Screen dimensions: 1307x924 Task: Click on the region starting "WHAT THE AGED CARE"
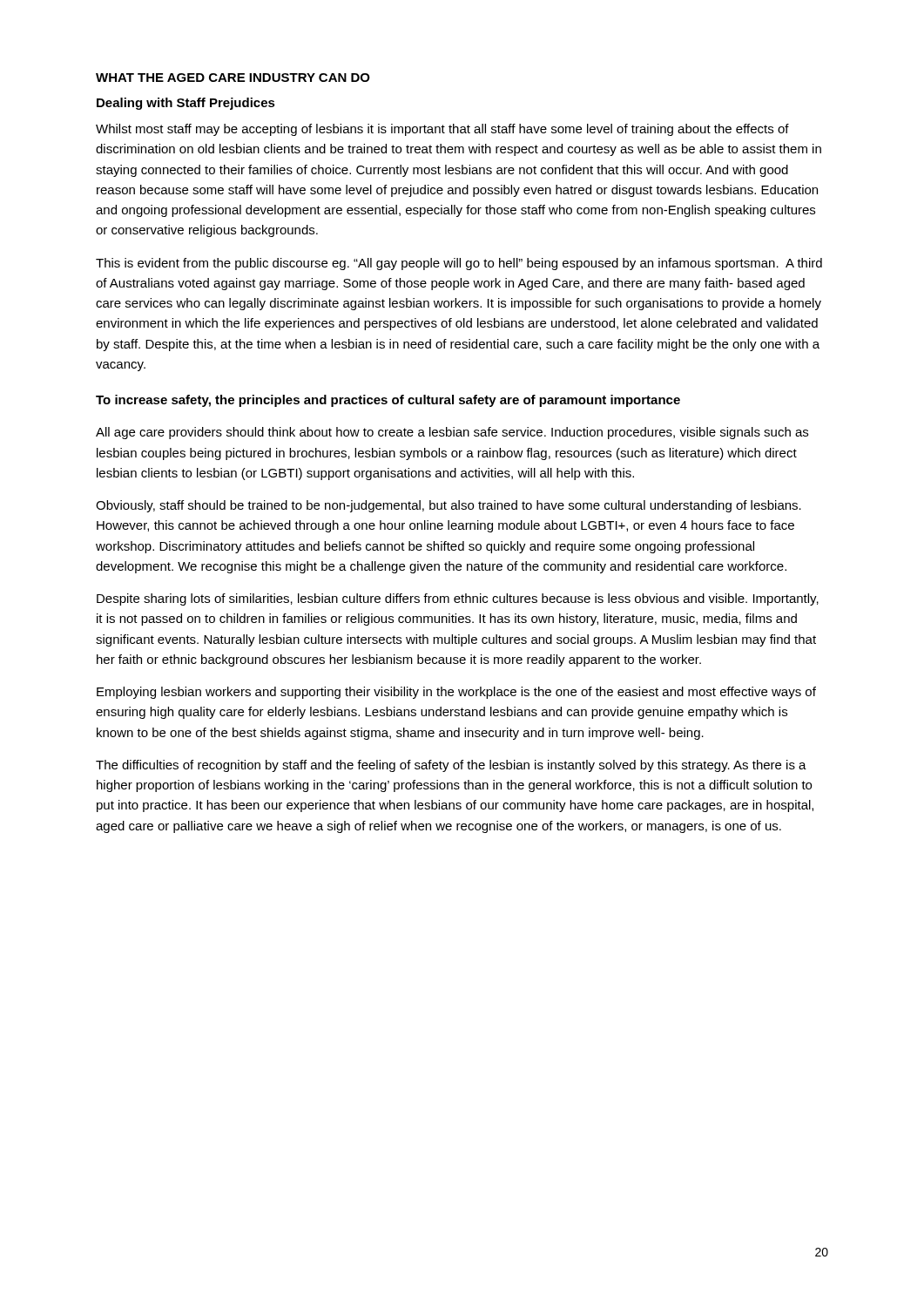tap(233, 77)
